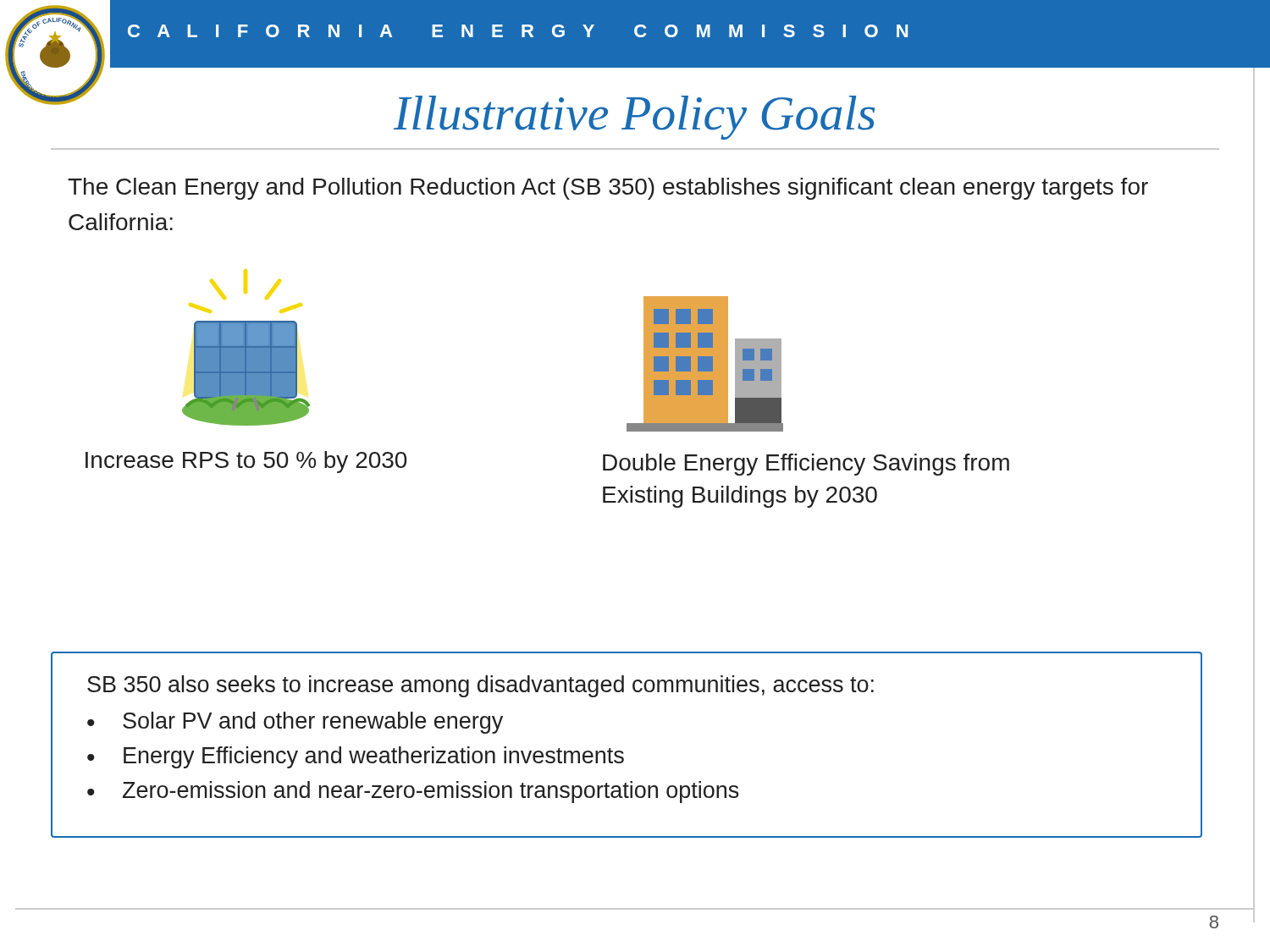Screen dimensions: 952x1270
Task: Locate the list item with the text "• Energy Efficiency and weatherization investments"
Action: [356, 757]
